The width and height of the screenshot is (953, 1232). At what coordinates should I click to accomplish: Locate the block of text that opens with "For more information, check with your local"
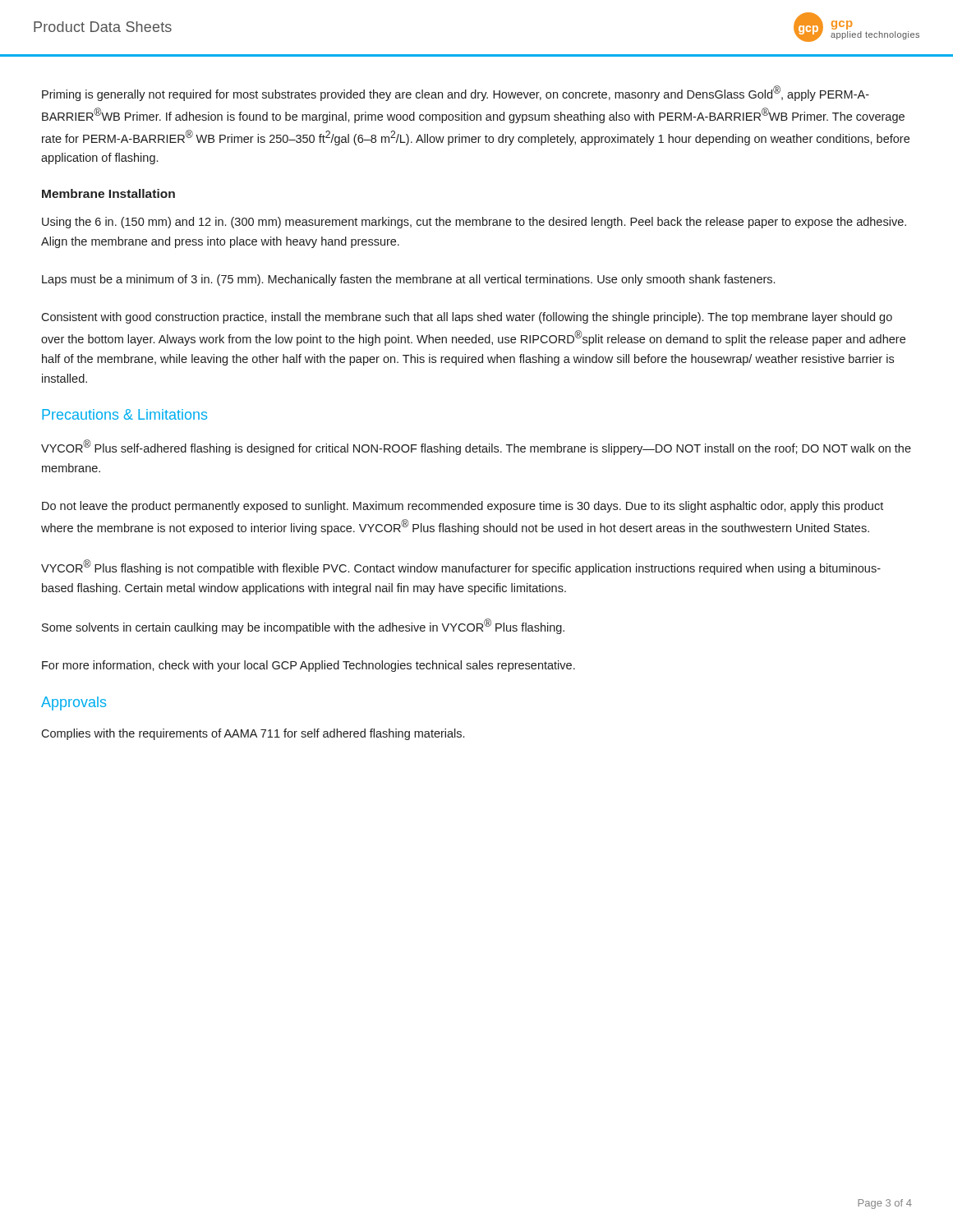[x=308, y=665]
